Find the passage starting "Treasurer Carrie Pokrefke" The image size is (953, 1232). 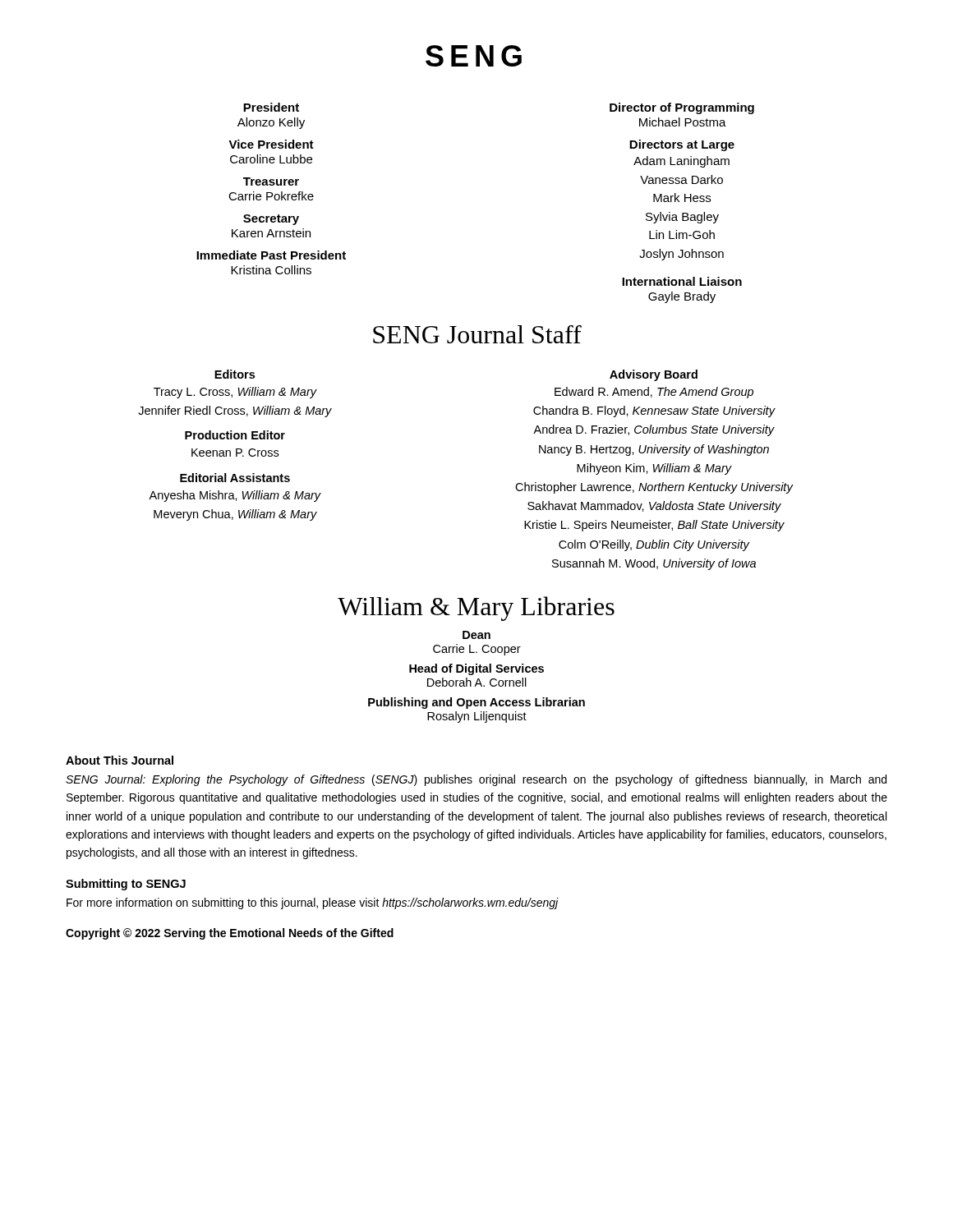coord(271,188)
